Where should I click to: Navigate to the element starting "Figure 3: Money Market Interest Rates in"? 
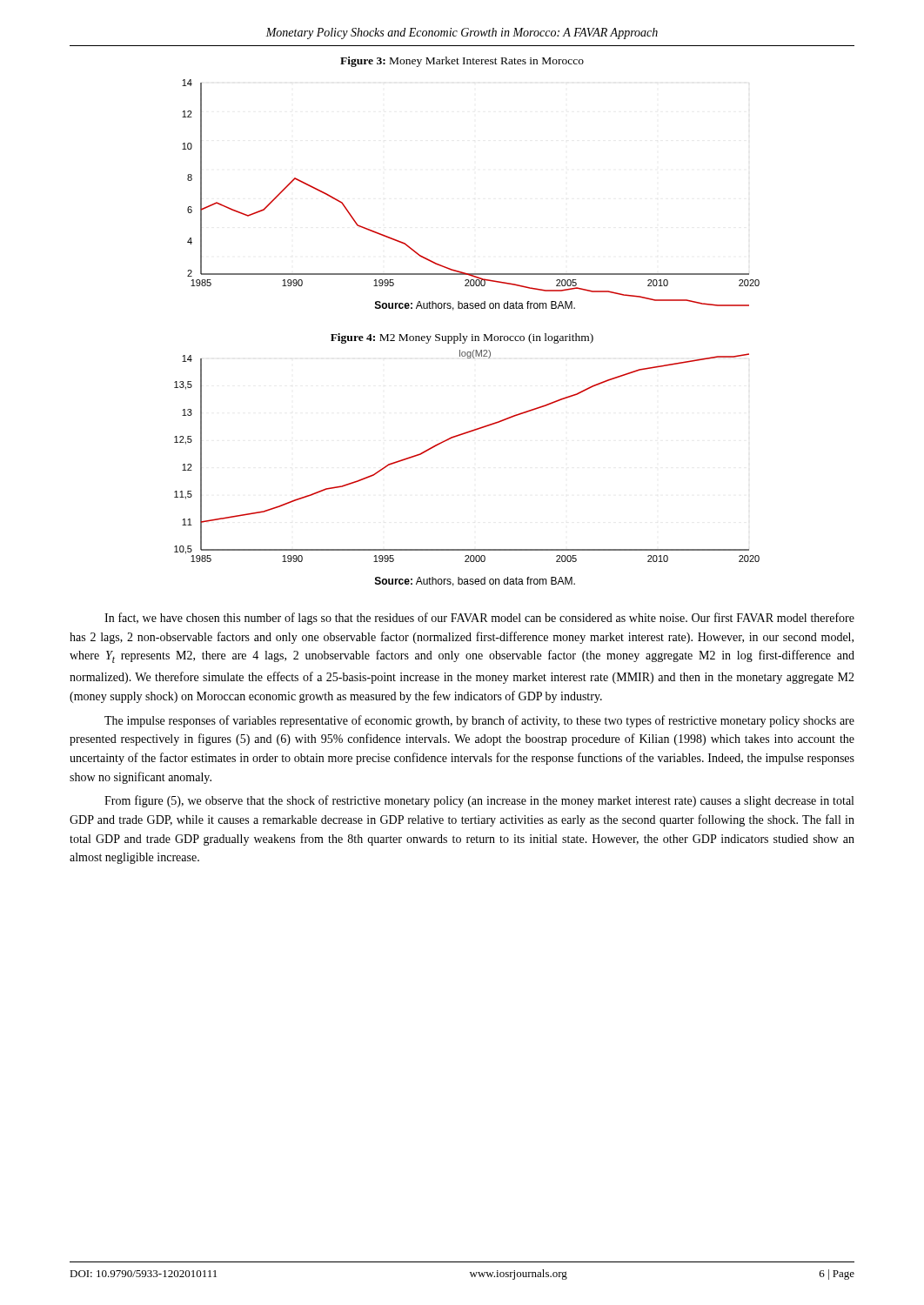click(462, 60)
